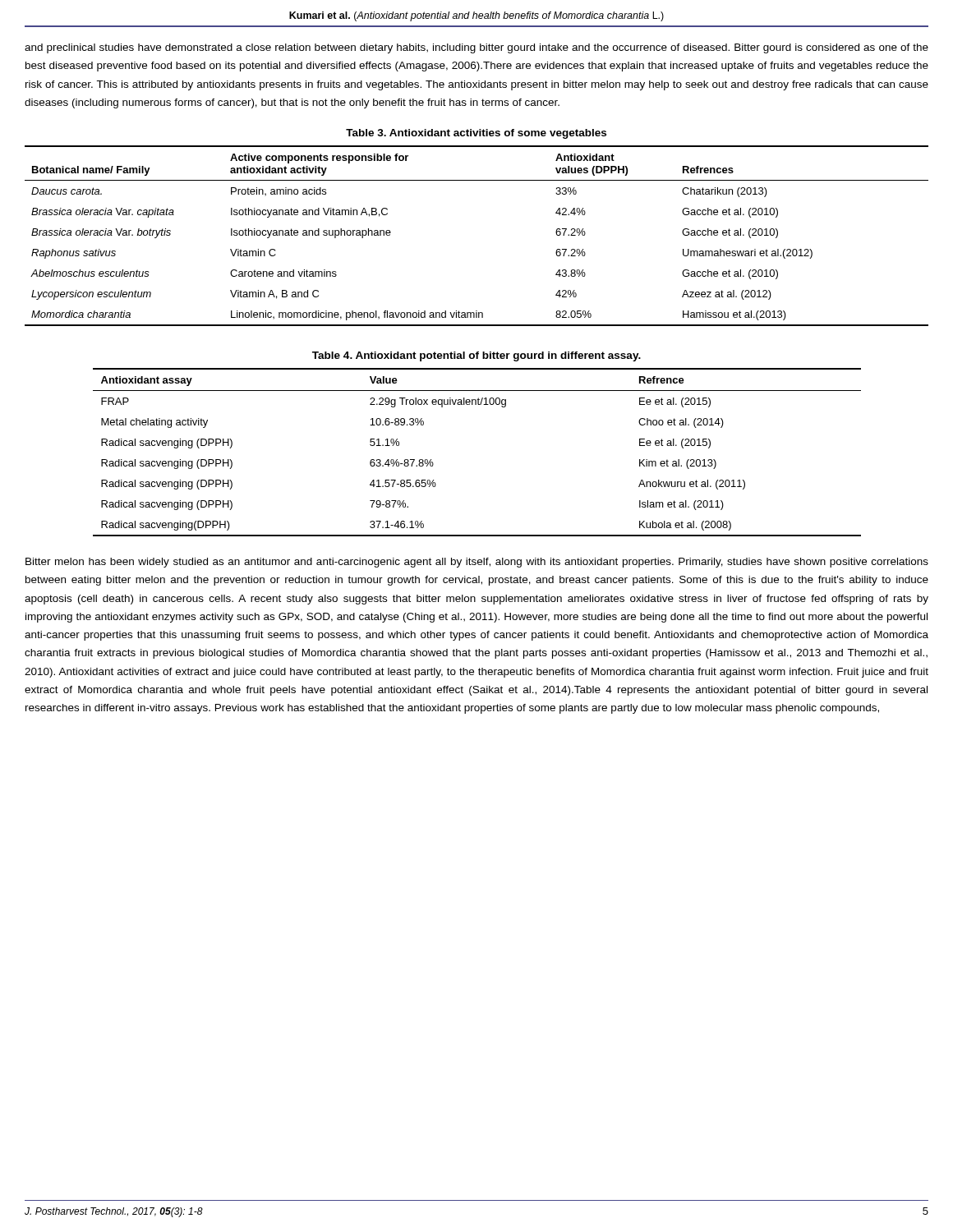The image size is (953, 1232).
Task: Click on the region starting "and preclinical studies have demonstrated a close relation"
Action: coord(476,75)
